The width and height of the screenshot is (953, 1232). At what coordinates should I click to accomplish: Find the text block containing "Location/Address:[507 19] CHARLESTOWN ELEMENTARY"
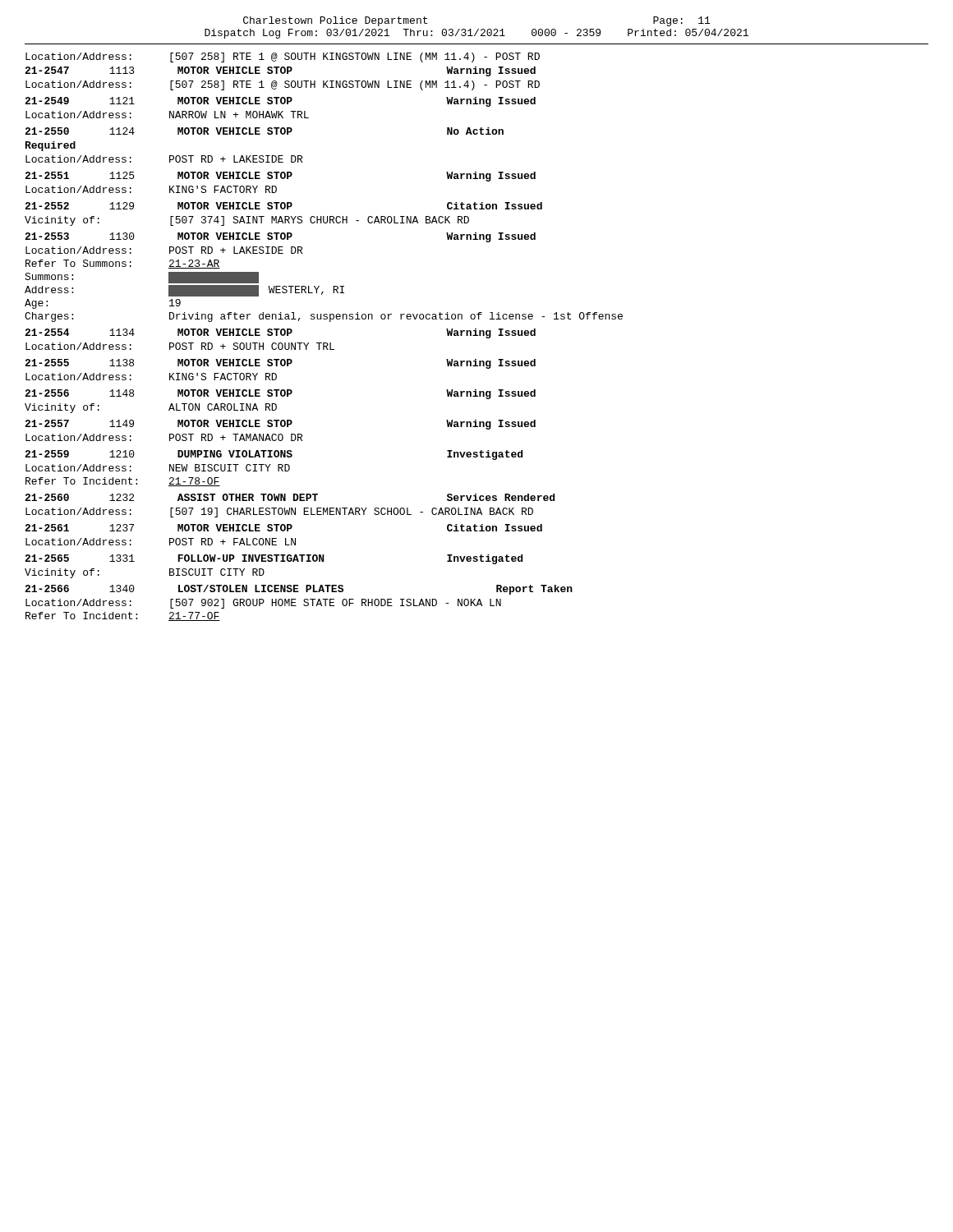[x=279, y=512]
